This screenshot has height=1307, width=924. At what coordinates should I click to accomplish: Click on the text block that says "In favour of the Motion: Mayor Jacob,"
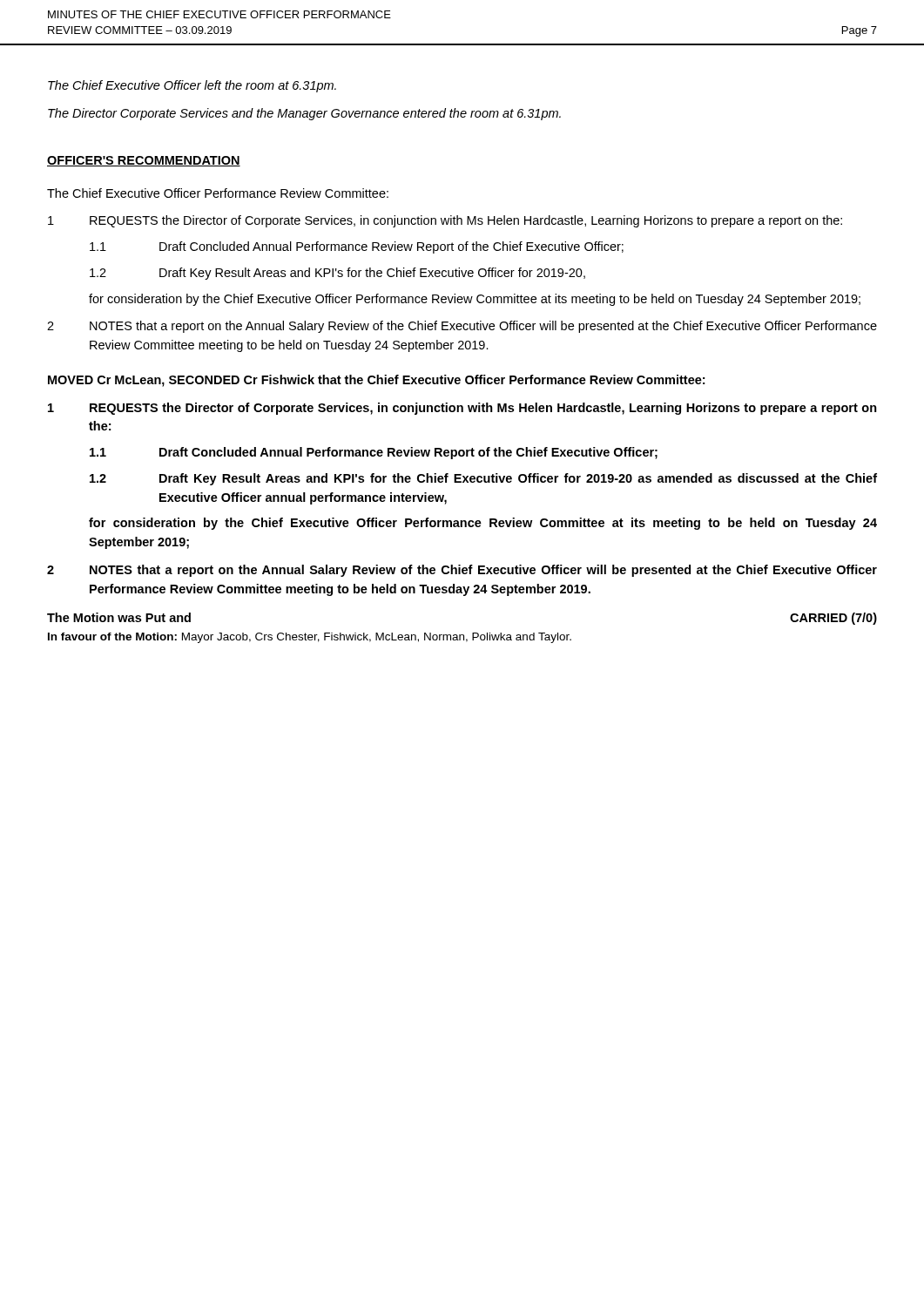tap(310, 637)
